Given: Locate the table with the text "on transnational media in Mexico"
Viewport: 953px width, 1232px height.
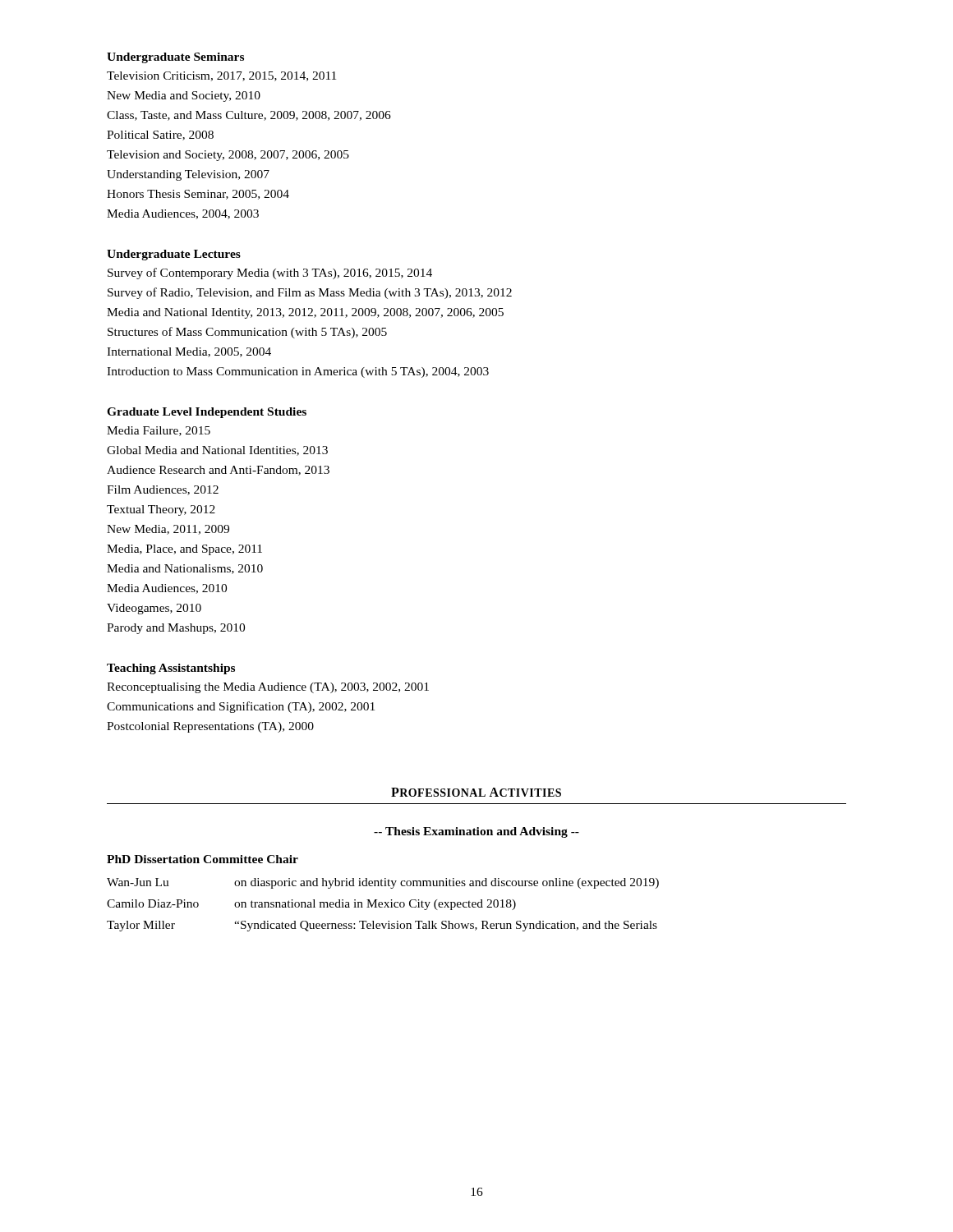Looking at the screenshot, I should pyautogui.click(x=476, y=904).
